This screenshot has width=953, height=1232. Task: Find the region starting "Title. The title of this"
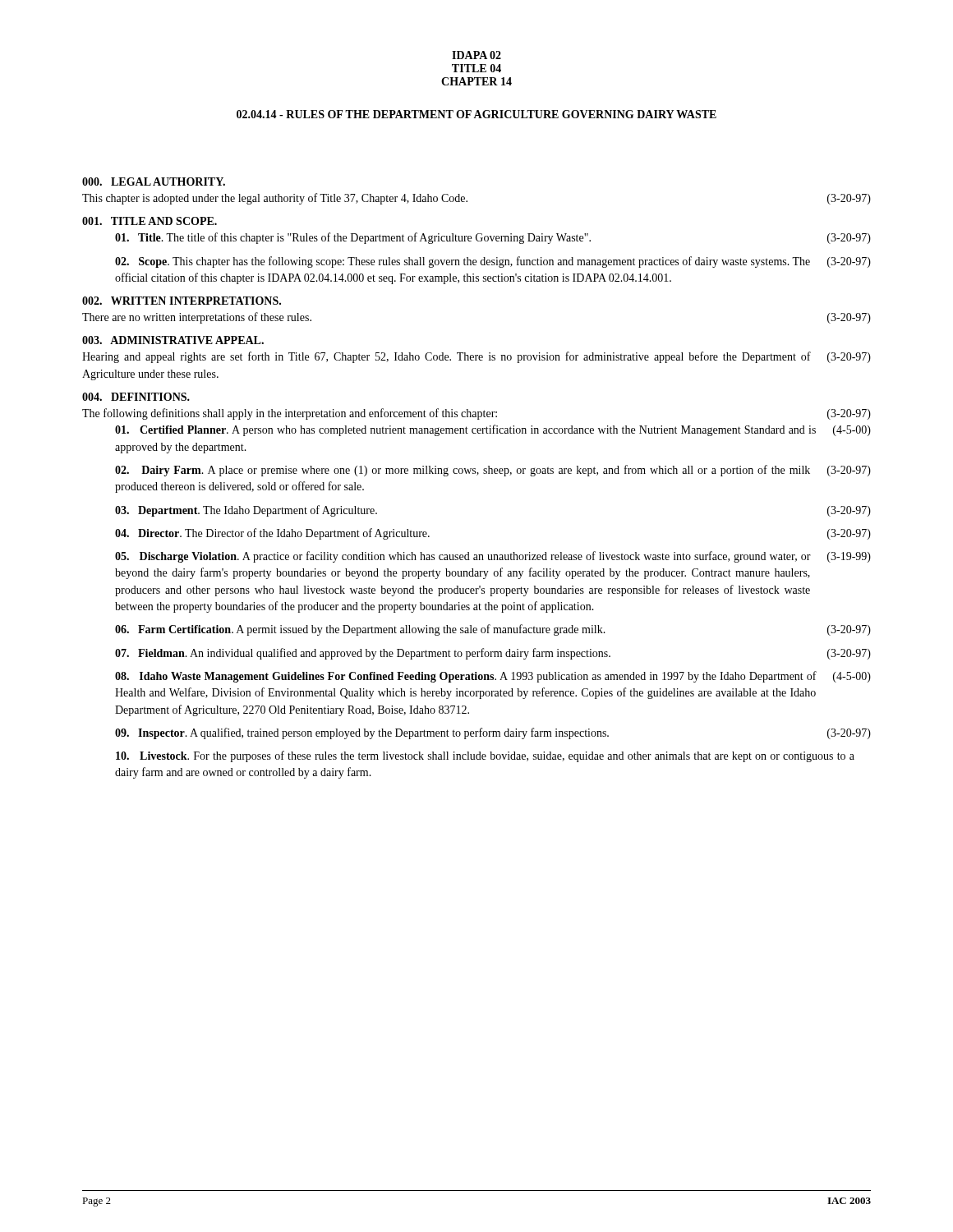coord(493,239)
